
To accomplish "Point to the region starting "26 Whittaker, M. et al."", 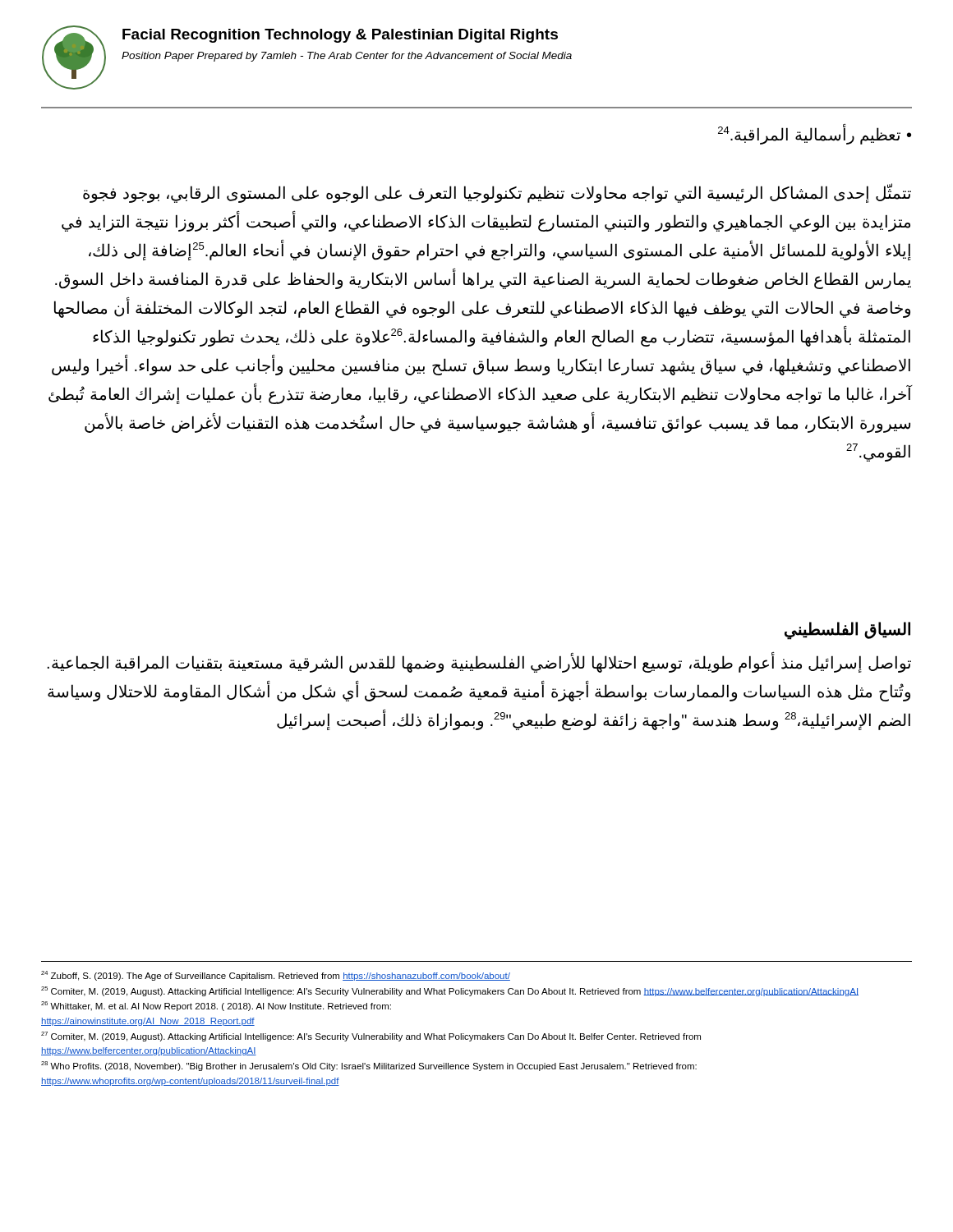I will click(216, 1013).
